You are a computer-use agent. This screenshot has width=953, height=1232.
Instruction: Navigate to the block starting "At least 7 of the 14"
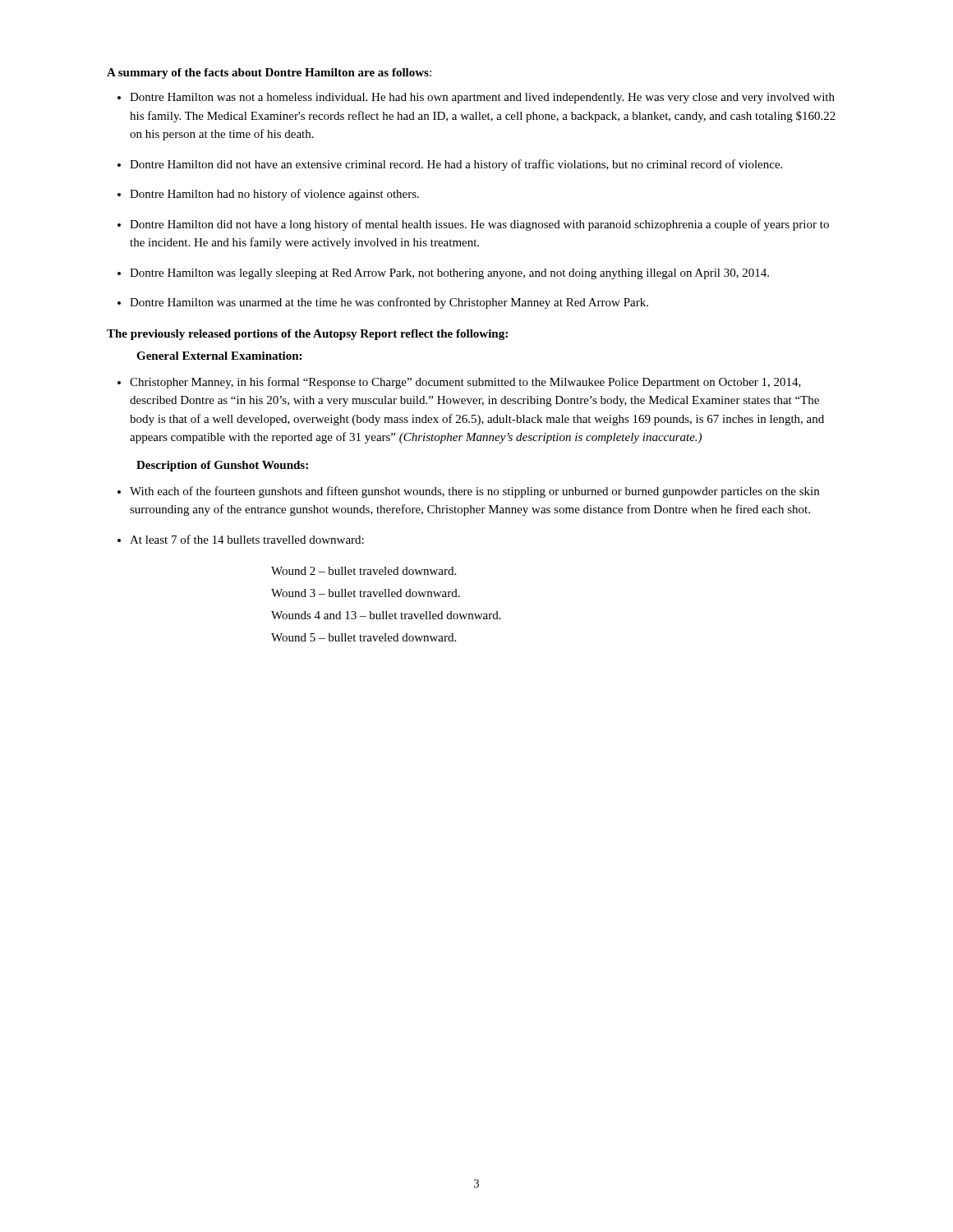247,539
